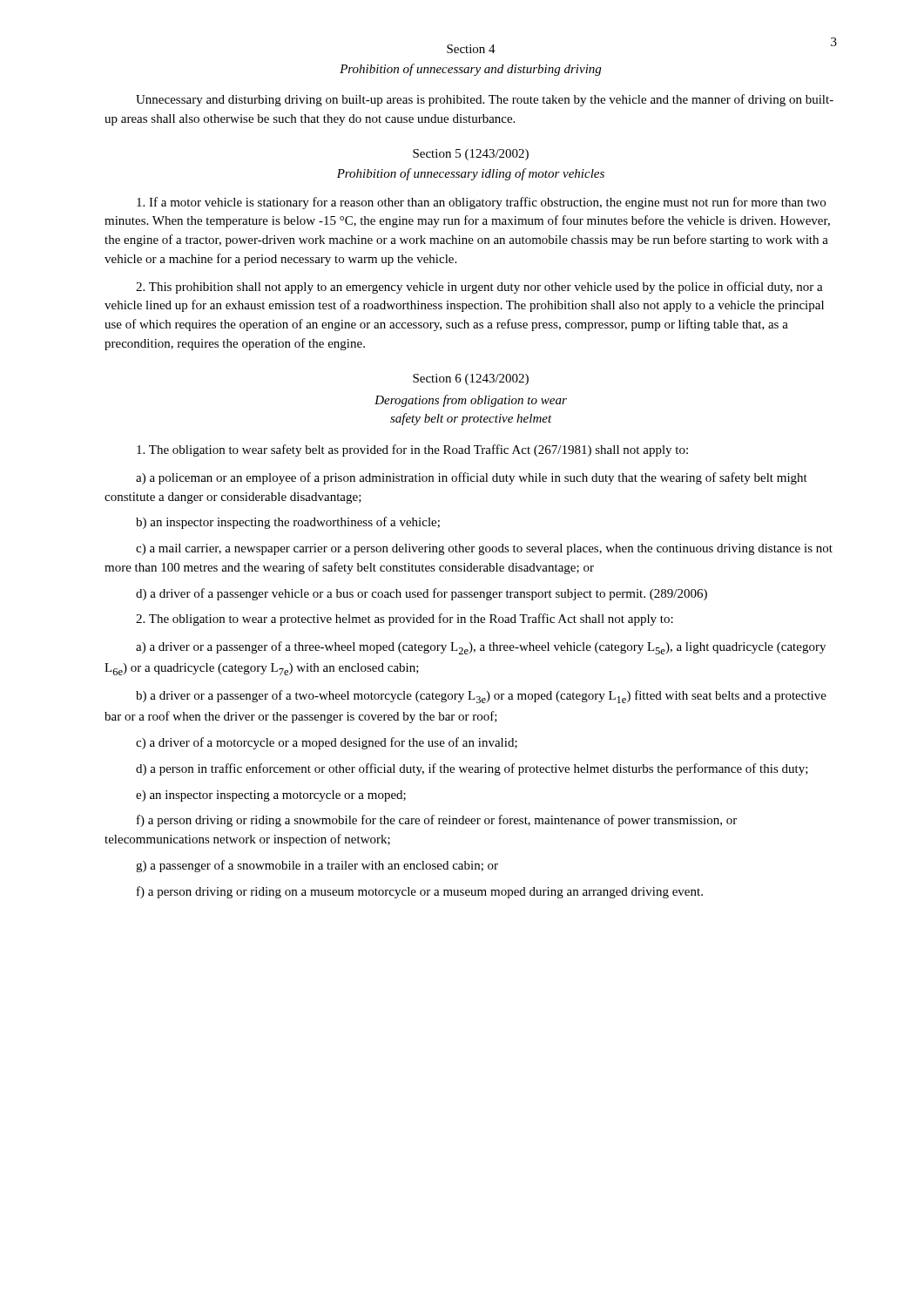924x1307 pixels.
Task: Find the text block that reads "b) a driver or"
Action: pyautogui.click(x=465, y=706)
